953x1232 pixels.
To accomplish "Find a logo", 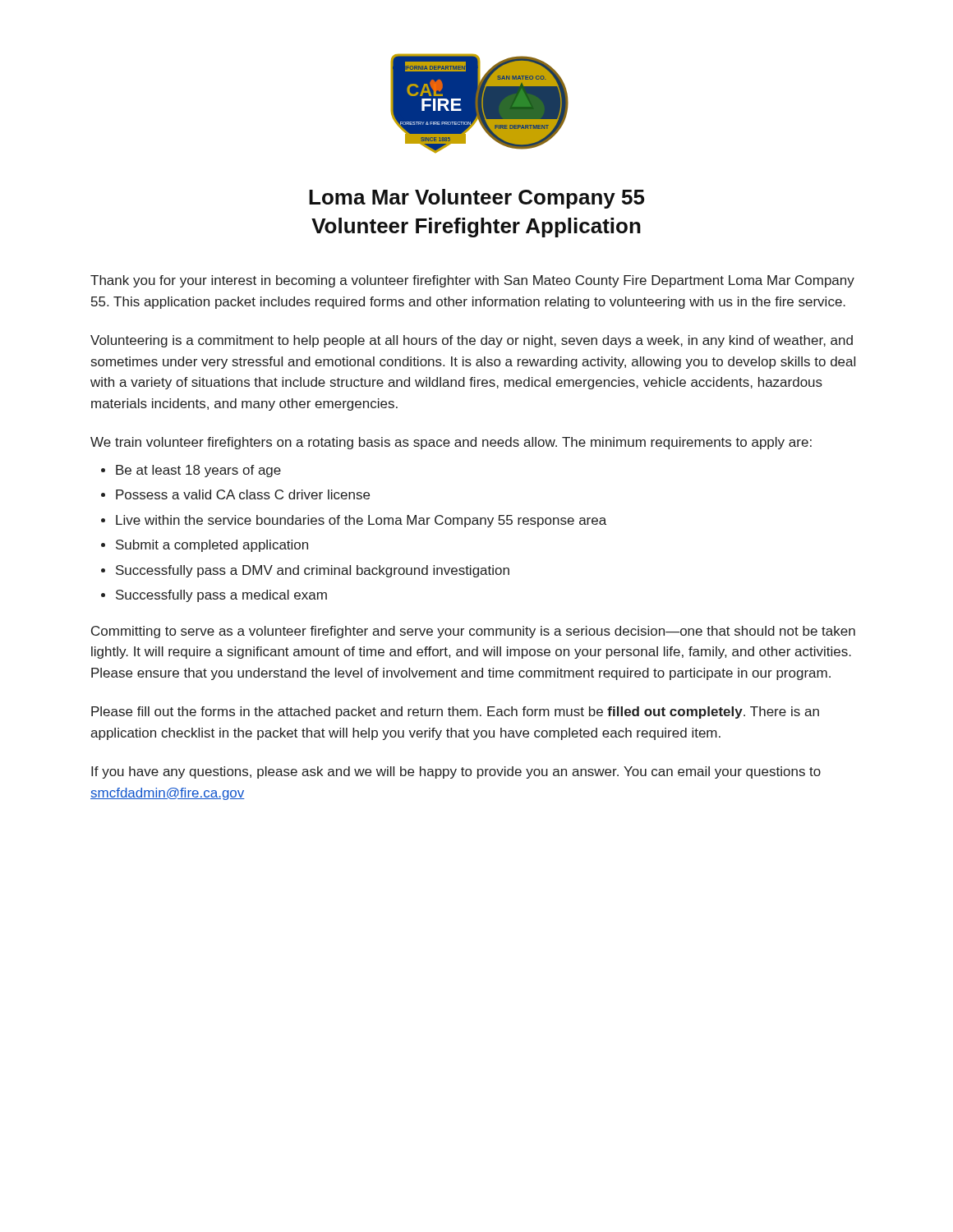I will click(476, 105).
